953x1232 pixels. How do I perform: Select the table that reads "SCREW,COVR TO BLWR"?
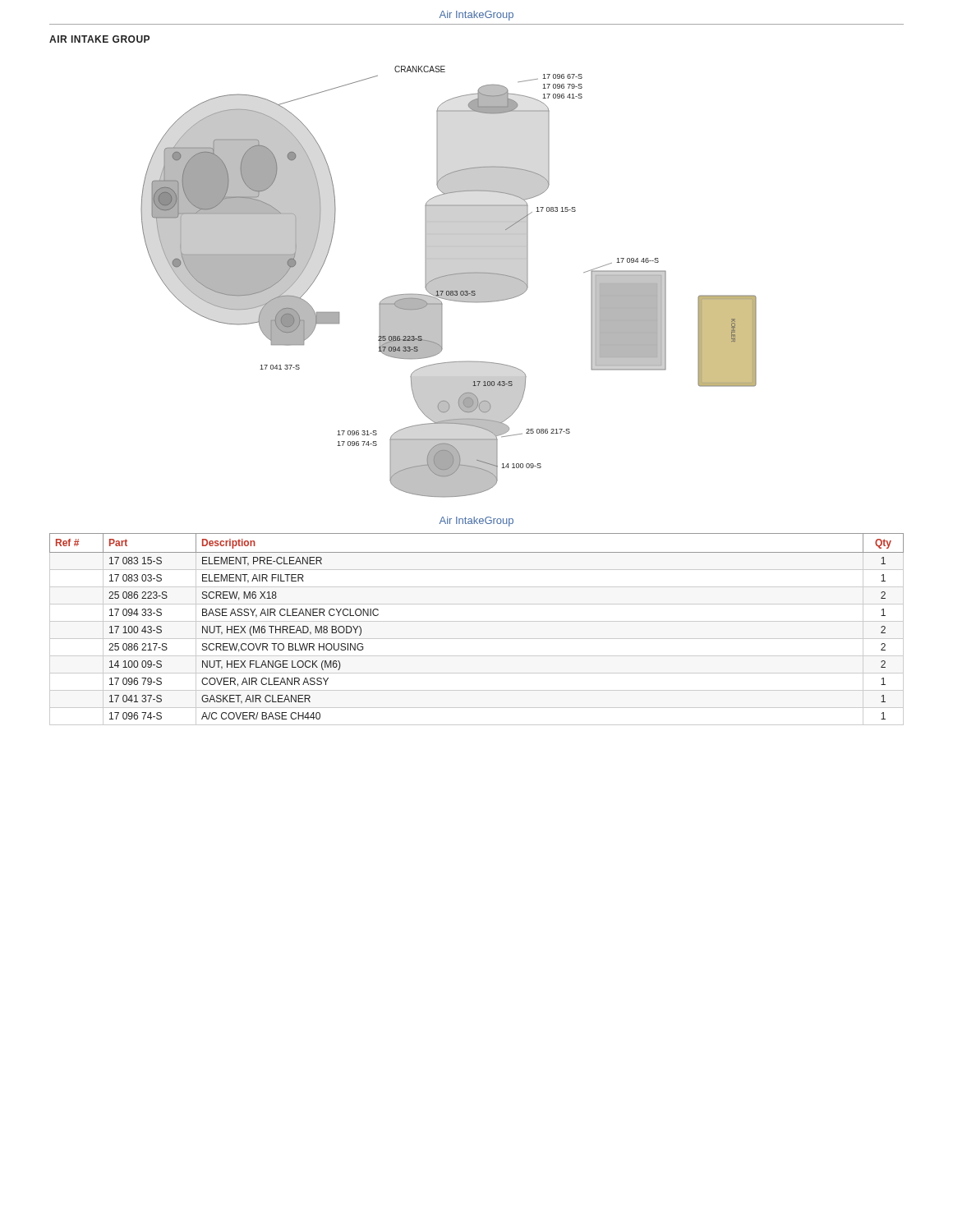coord(476,629)
